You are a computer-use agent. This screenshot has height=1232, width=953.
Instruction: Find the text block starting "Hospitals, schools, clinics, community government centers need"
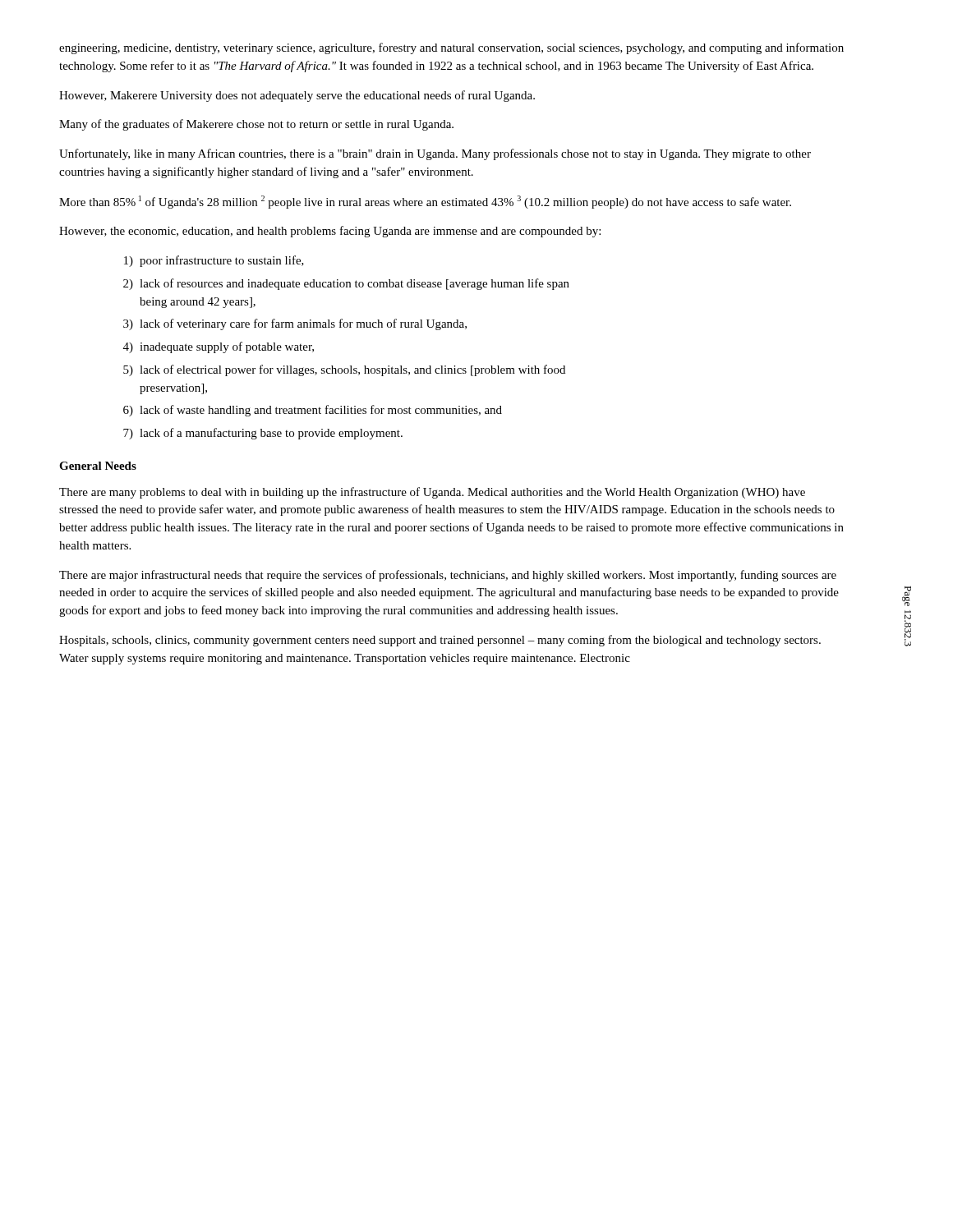coord(440,649)
